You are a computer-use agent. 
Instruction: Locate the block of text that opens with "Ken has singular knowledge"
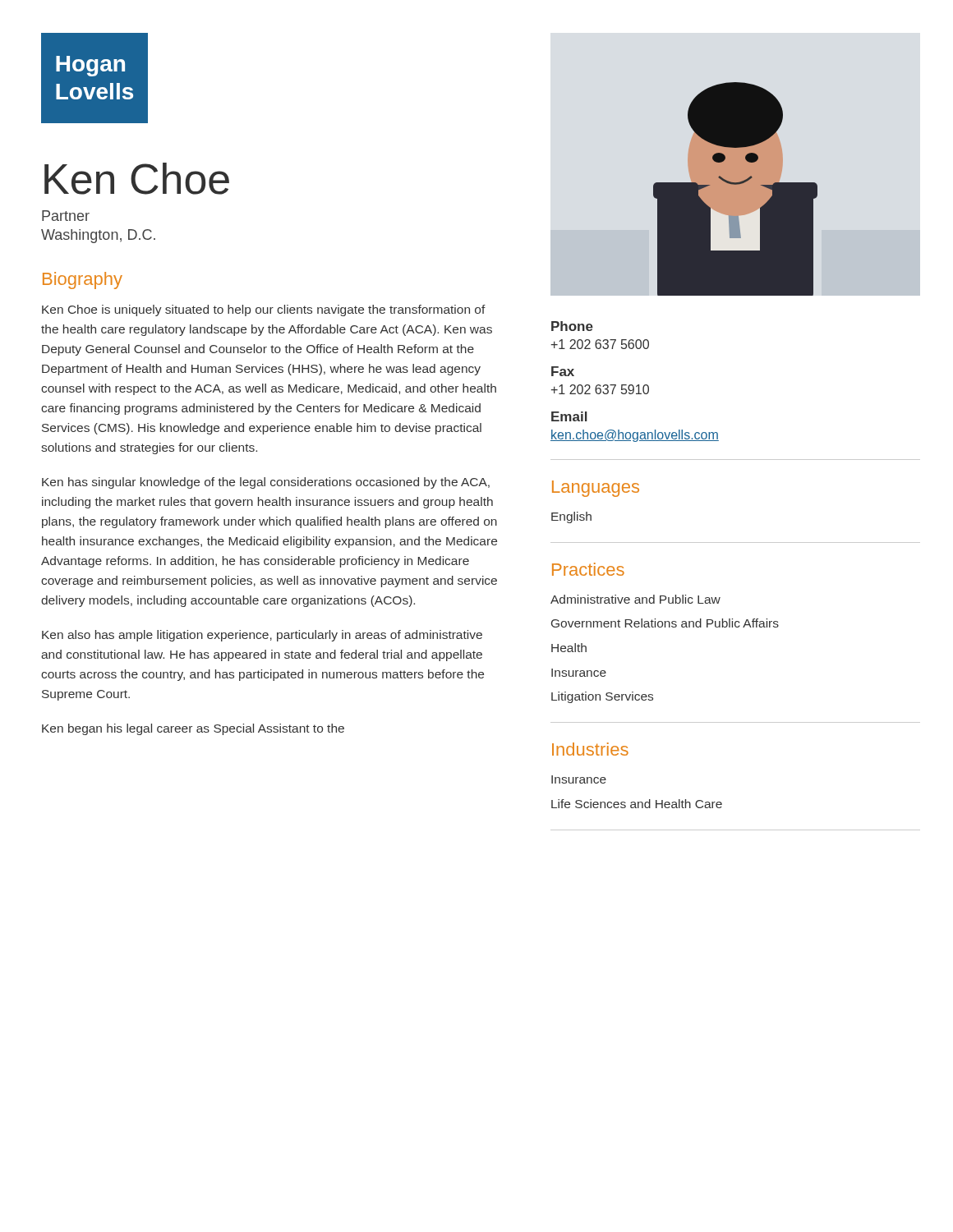[271, 542]
